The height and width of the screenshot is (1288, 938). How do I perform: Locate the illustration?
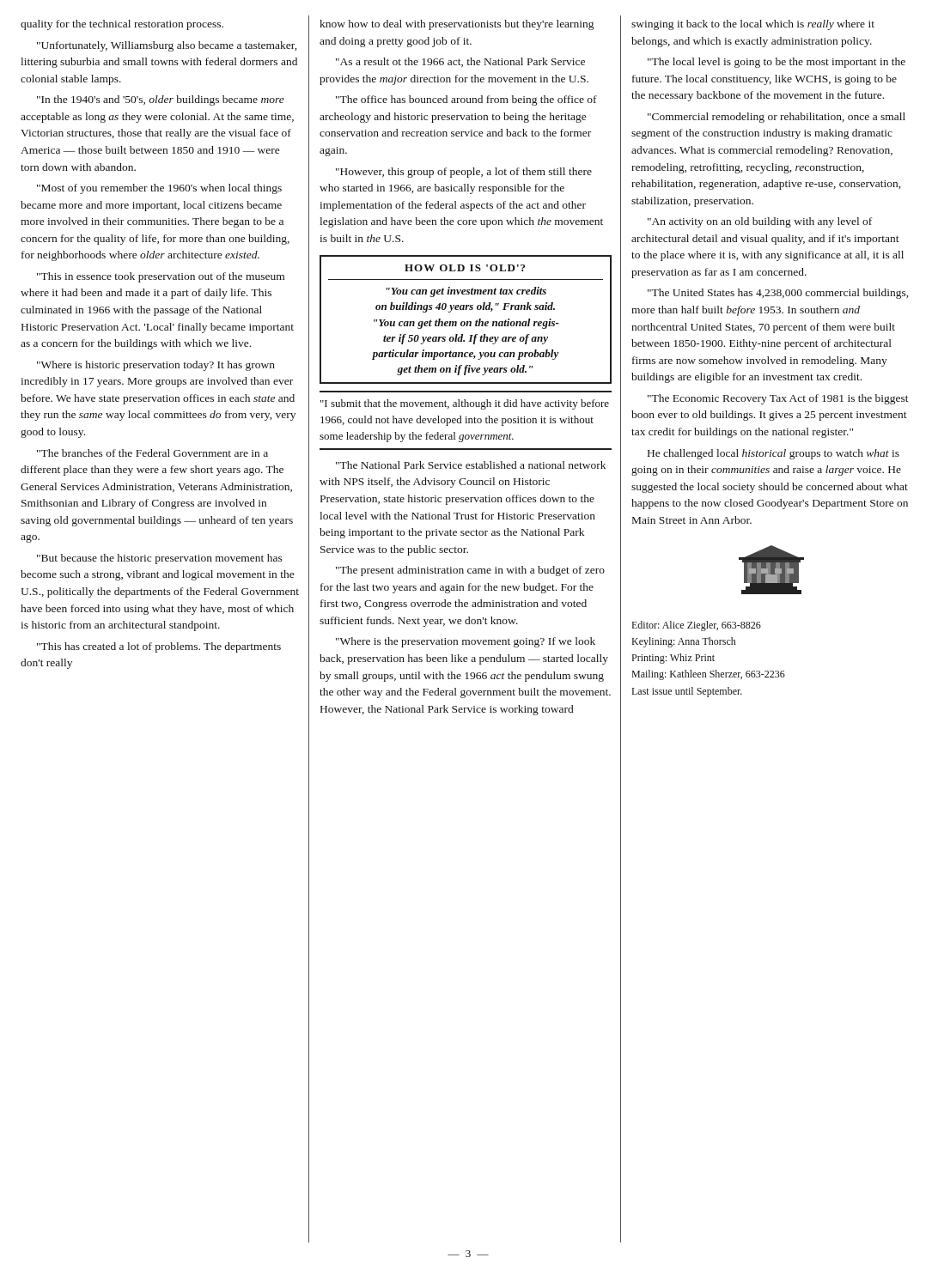click(x=771, y=575)
